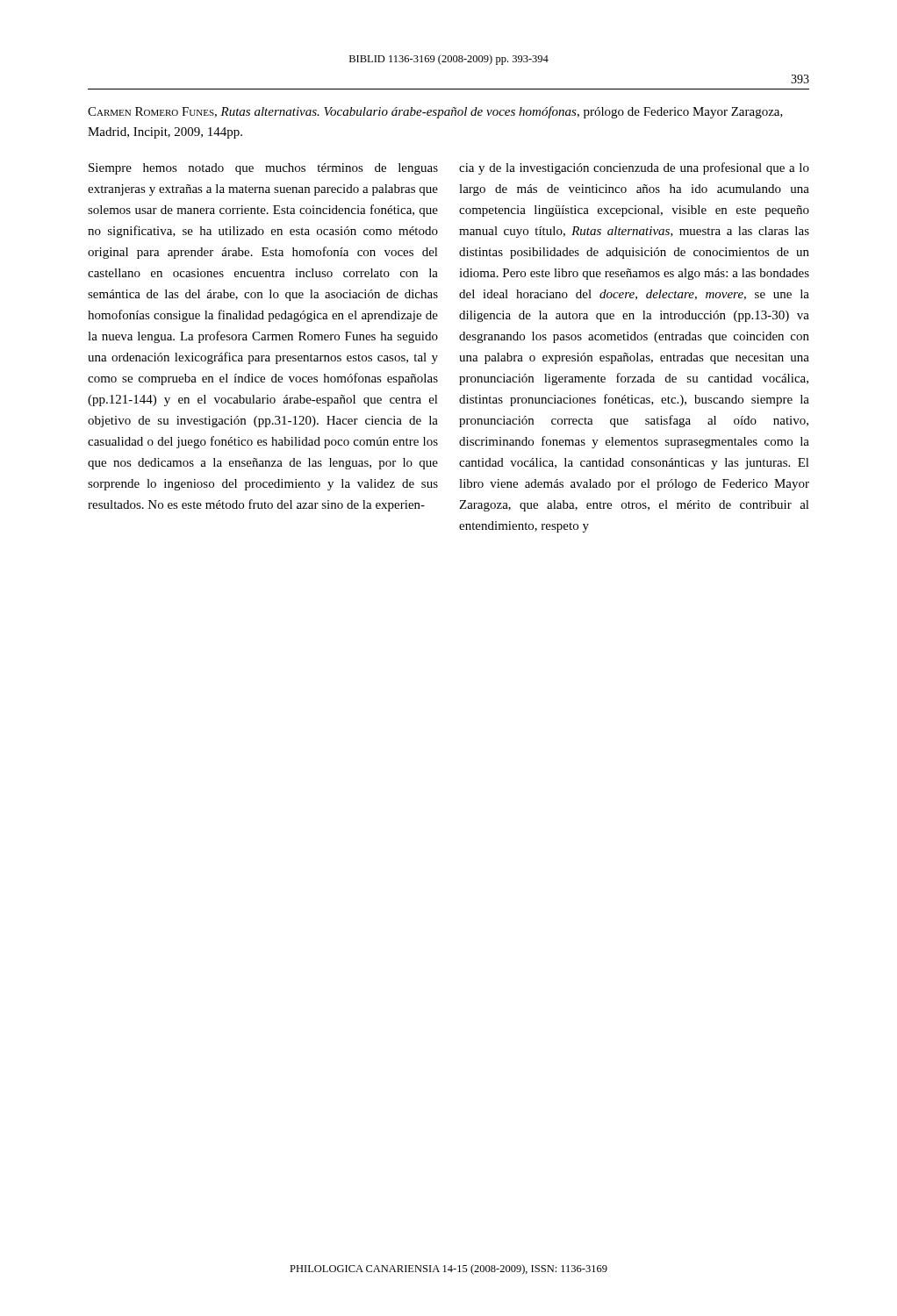Point to the passage starting "Carmen Romero Funes,"
Screen dimensions: 1316x897
435,122
